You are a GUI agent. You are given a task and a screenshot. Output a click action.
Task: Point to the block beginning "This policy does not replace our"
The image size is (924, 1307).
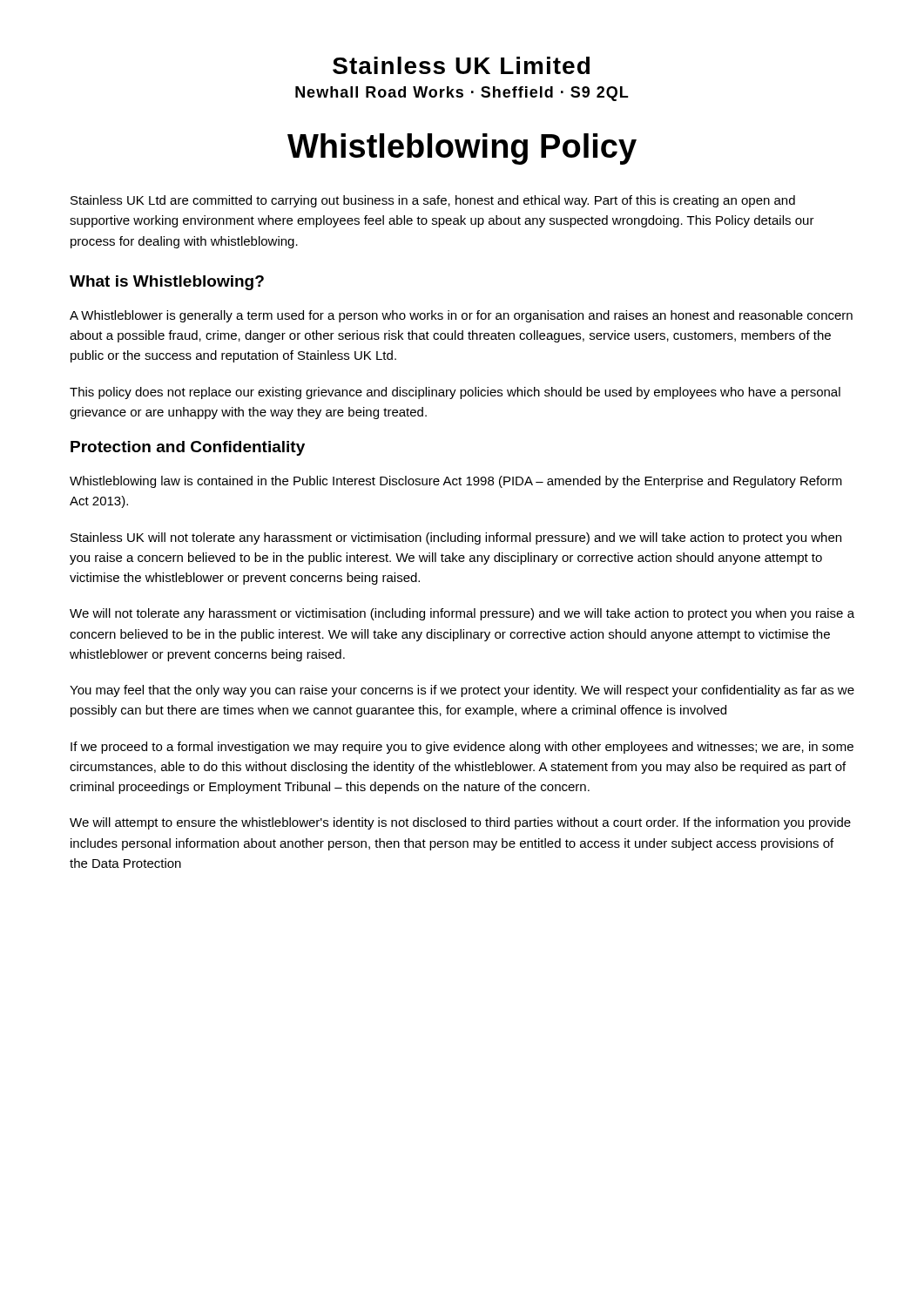click(x=455, y=401)
